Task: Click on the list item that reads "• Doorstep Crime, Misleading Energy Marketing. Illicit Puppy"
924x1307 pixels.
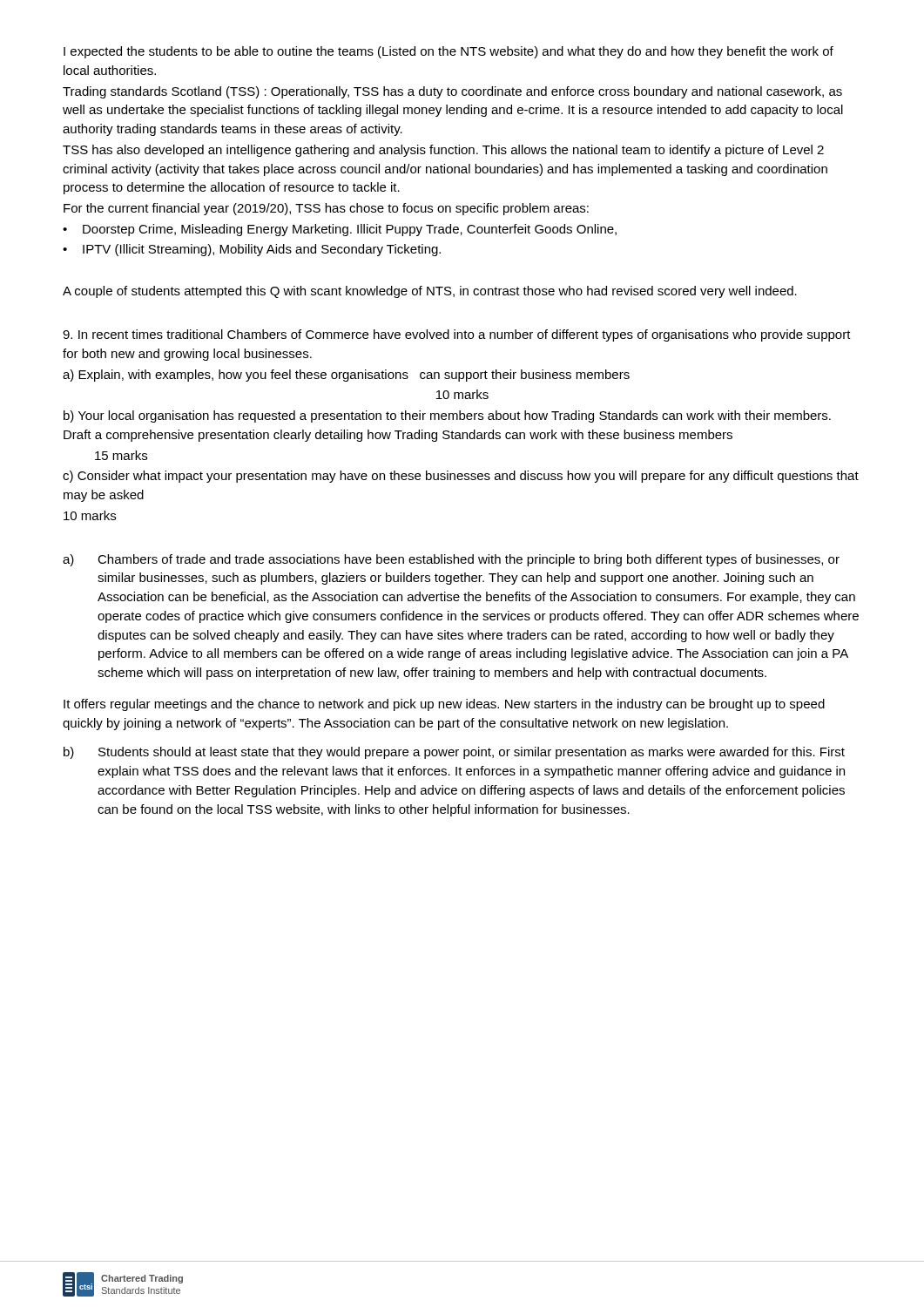Action: point(462,229)
